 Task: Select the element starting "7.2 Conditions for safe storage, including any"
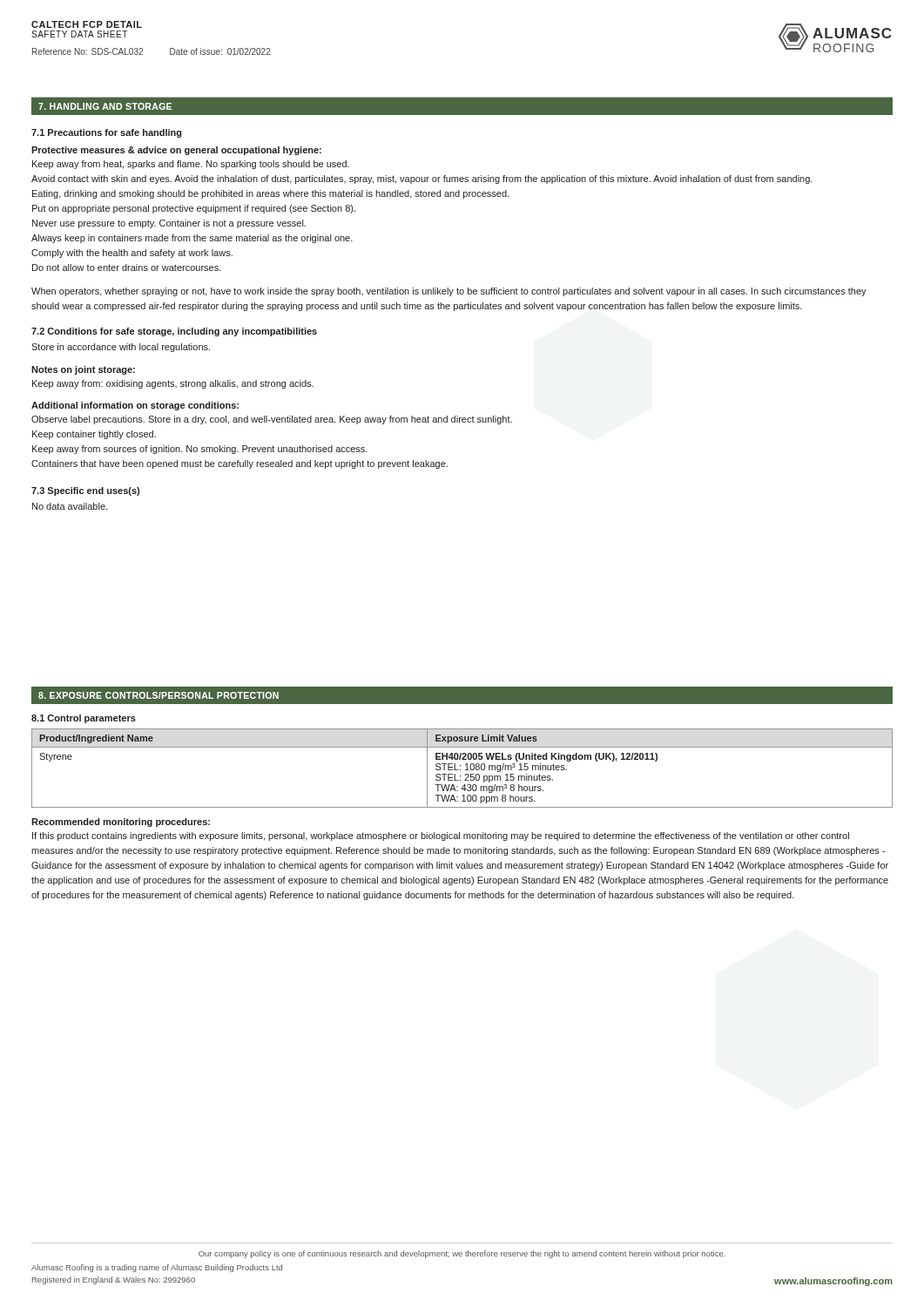(x=174, y=331)
